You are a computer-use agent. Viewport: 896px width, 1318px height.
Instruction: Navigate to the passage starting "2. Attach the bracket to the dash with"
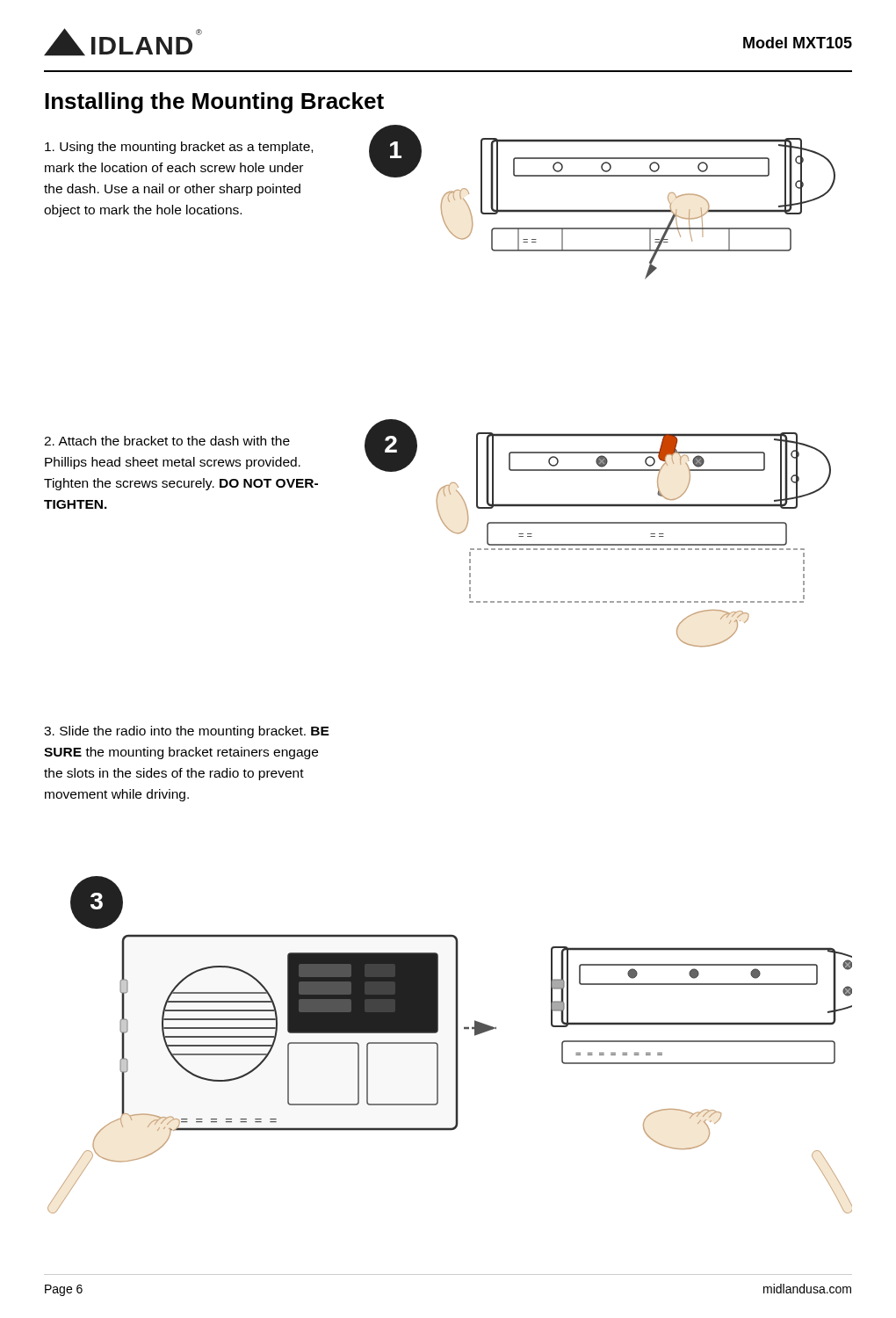point(181,472)
